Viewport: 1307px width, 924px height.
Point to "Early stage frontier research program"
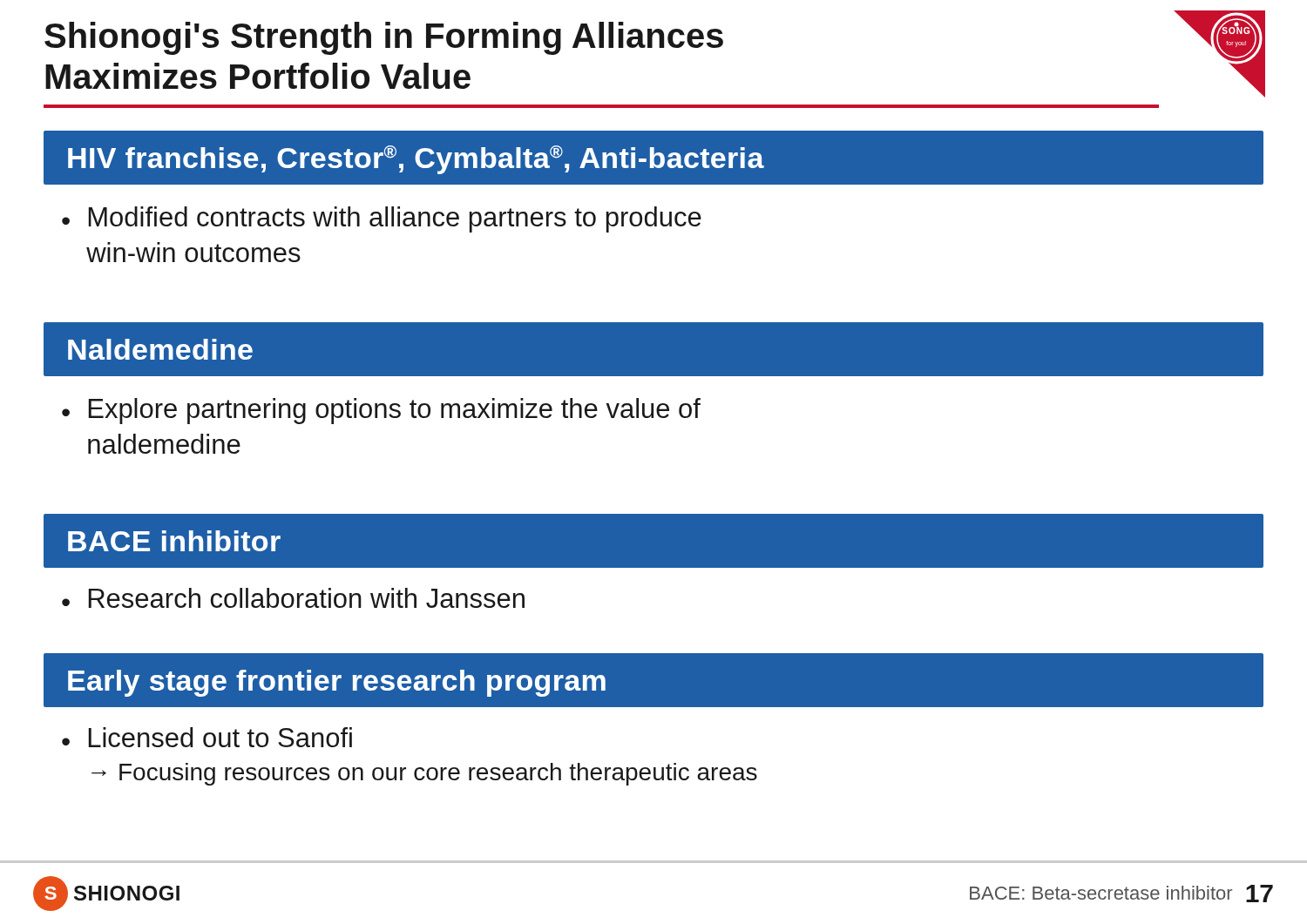pos(337,680)
